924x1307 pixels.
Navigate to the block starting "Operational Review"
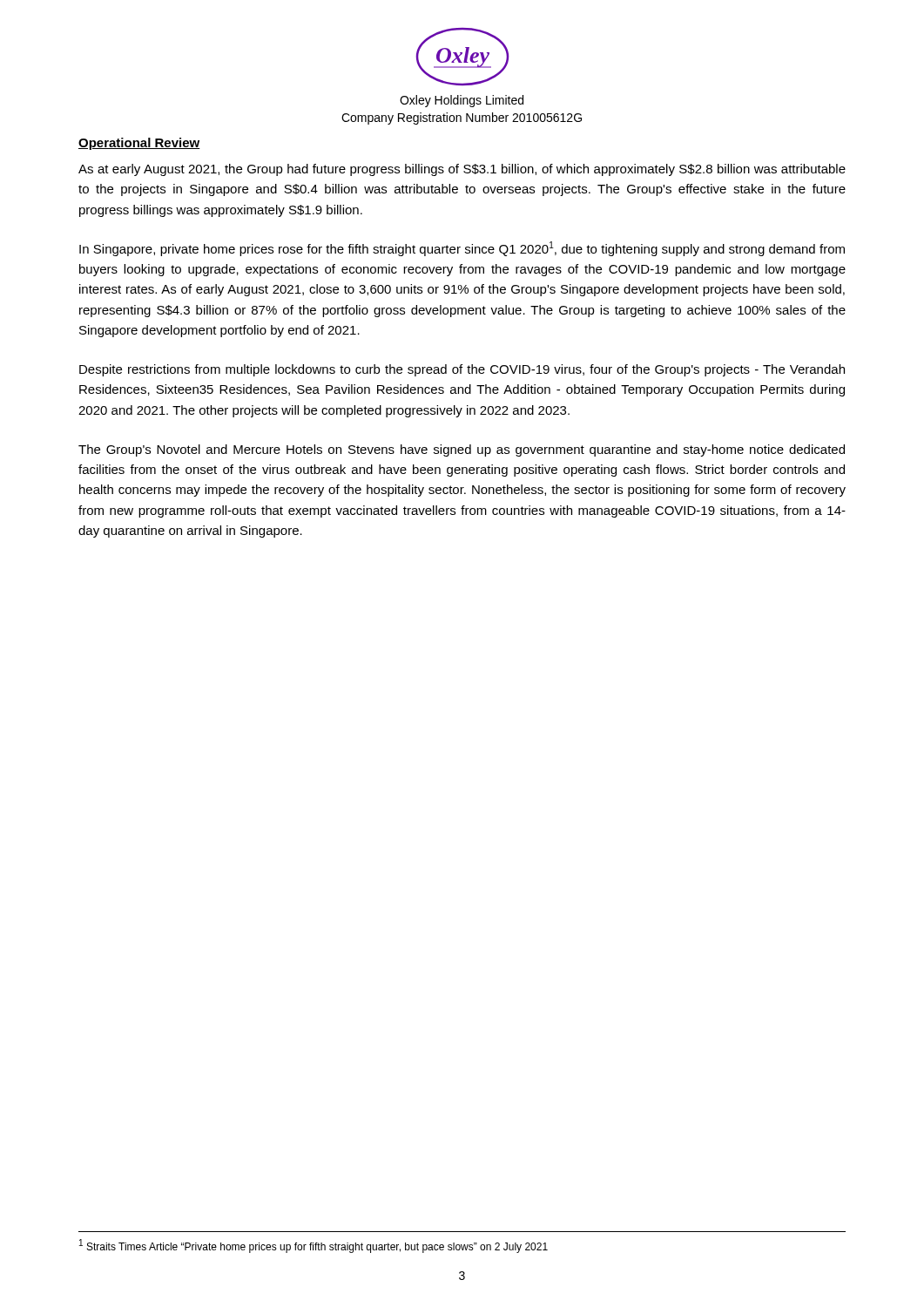pos(139,142)
